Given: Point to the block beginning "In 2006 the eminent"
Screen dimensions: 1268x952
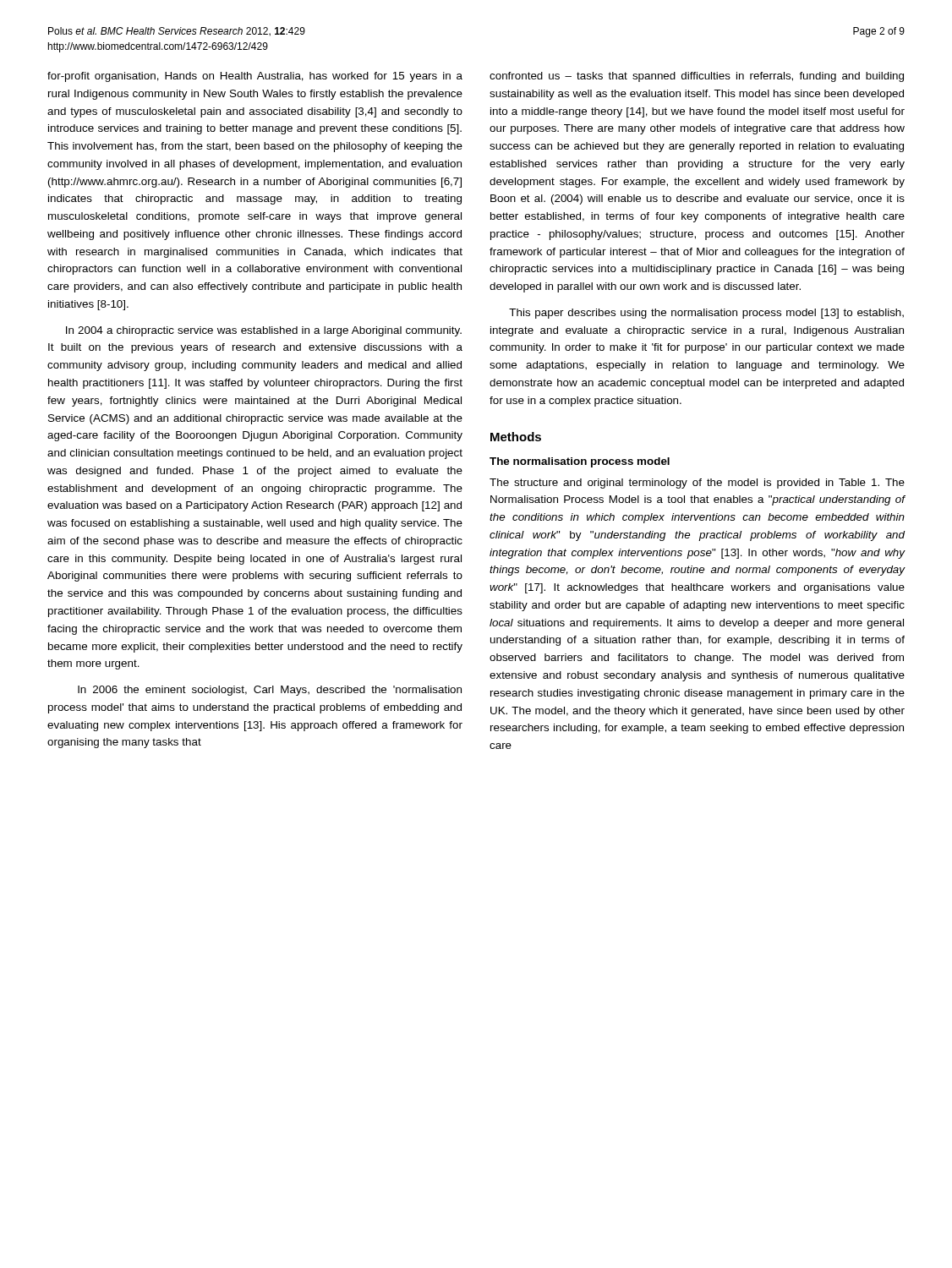Looking at the screenshot, I should tap(255, 716).
